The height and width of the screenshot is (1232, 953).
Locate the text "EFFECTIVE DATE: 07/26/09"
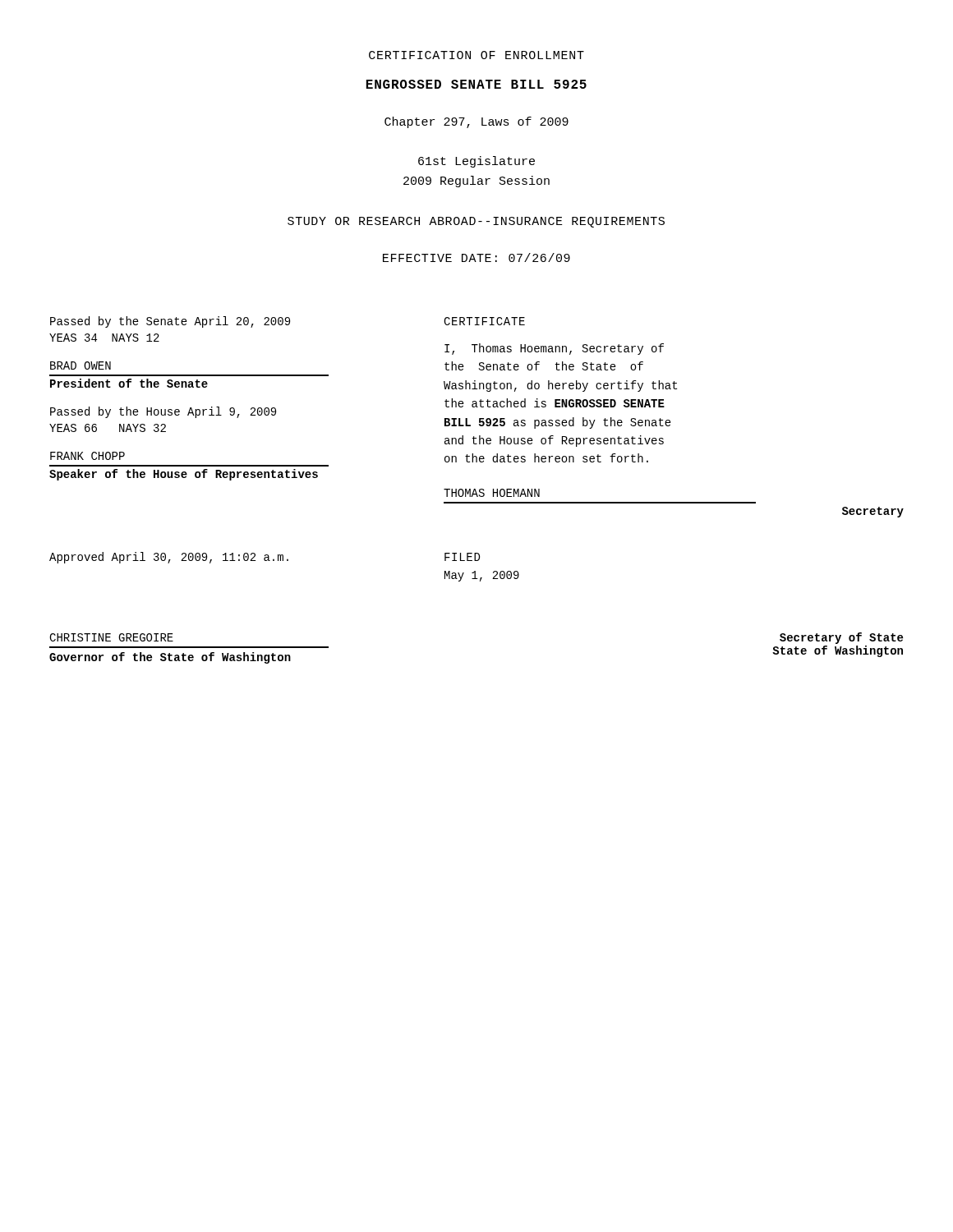pos(476,259)
